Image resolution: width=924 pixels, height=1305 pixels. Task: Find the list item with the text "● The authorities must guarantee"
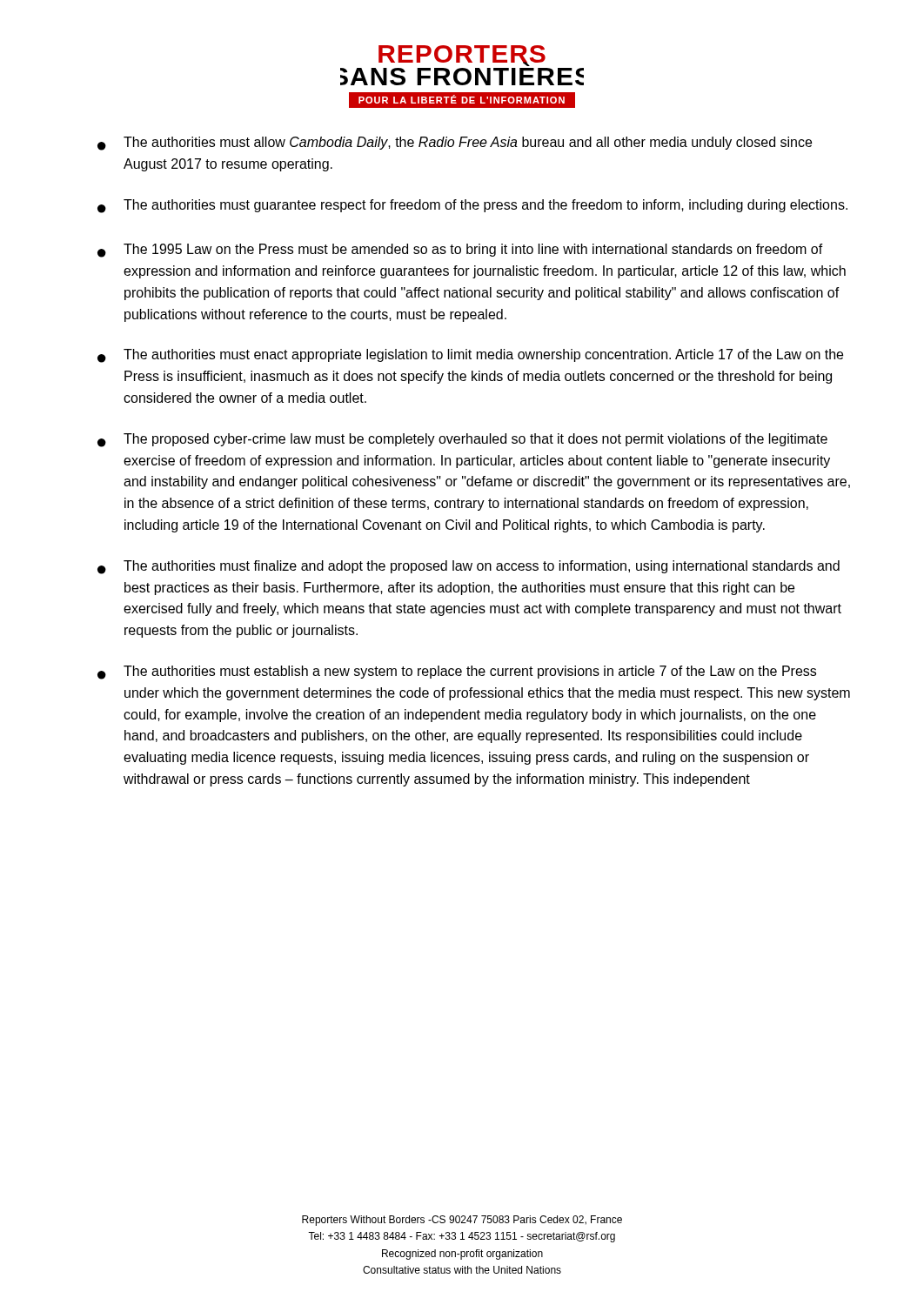coord(475,207)
